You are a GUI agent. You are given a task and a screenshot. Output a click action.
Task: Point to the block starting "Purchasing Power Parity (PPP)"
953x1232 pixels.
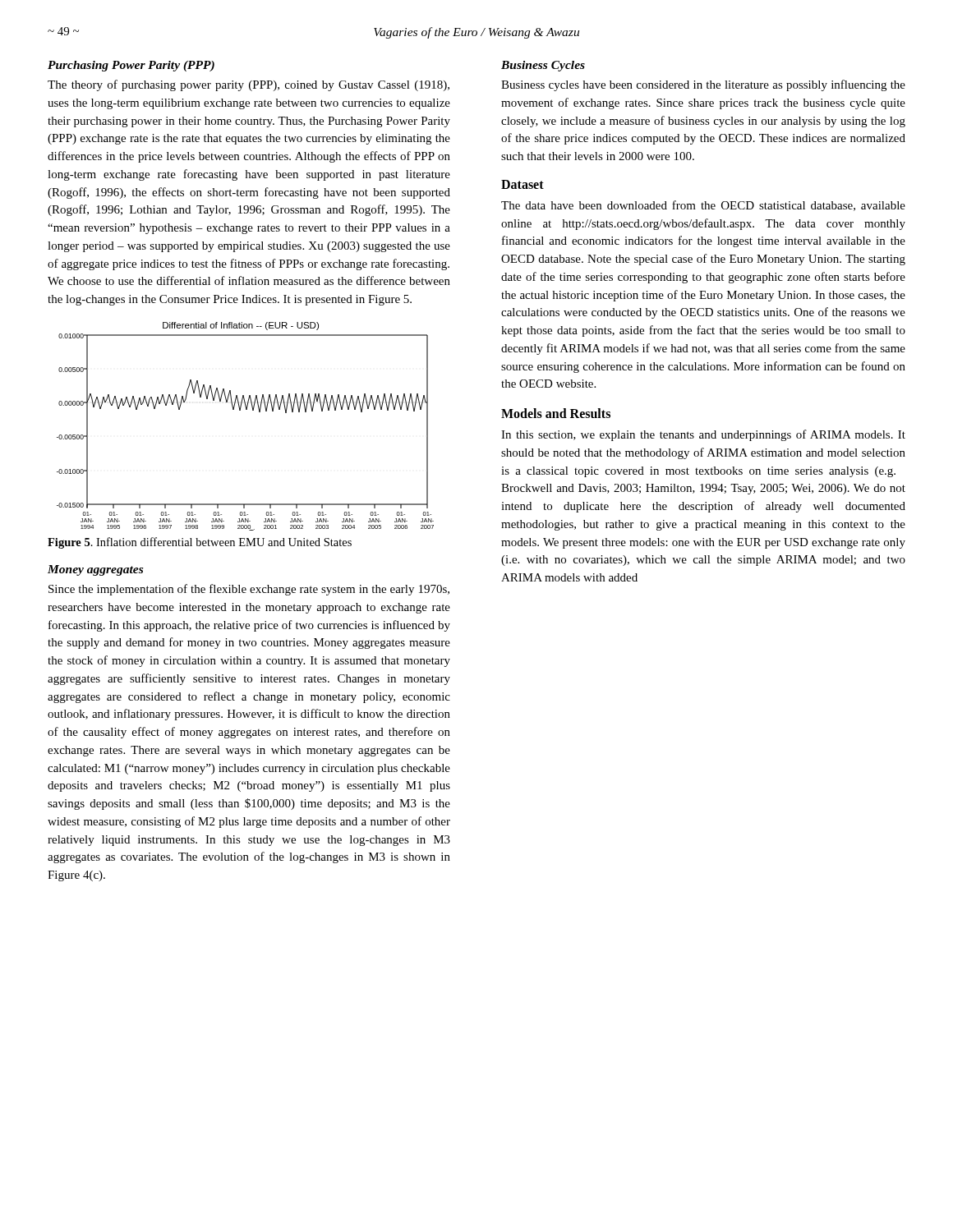pos(131,64)
